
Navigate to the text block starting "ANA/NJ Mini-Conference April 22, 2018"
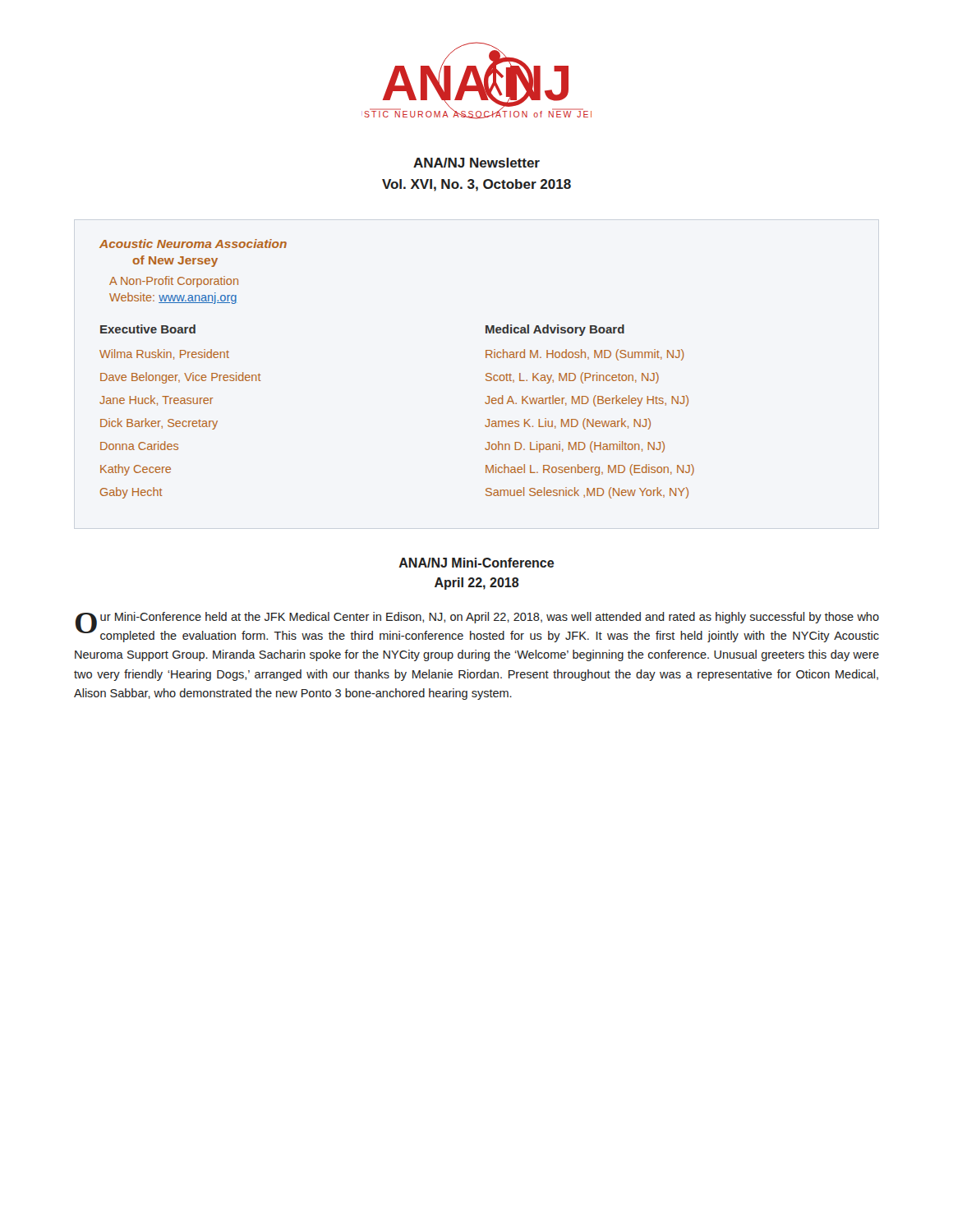click(x=476, y=573)
